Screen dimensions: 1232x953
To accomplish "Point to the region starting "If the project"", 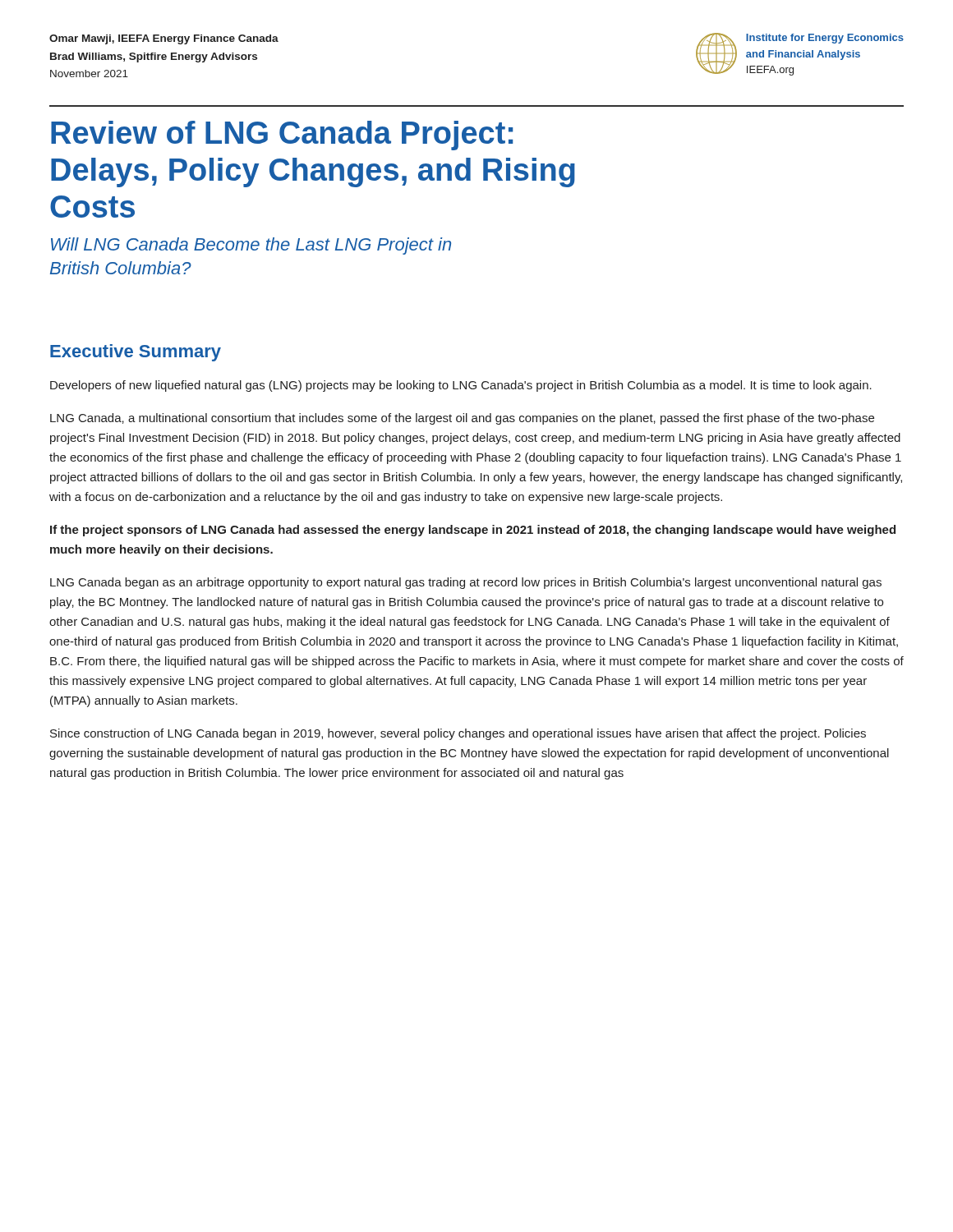I will coord(476,540).
